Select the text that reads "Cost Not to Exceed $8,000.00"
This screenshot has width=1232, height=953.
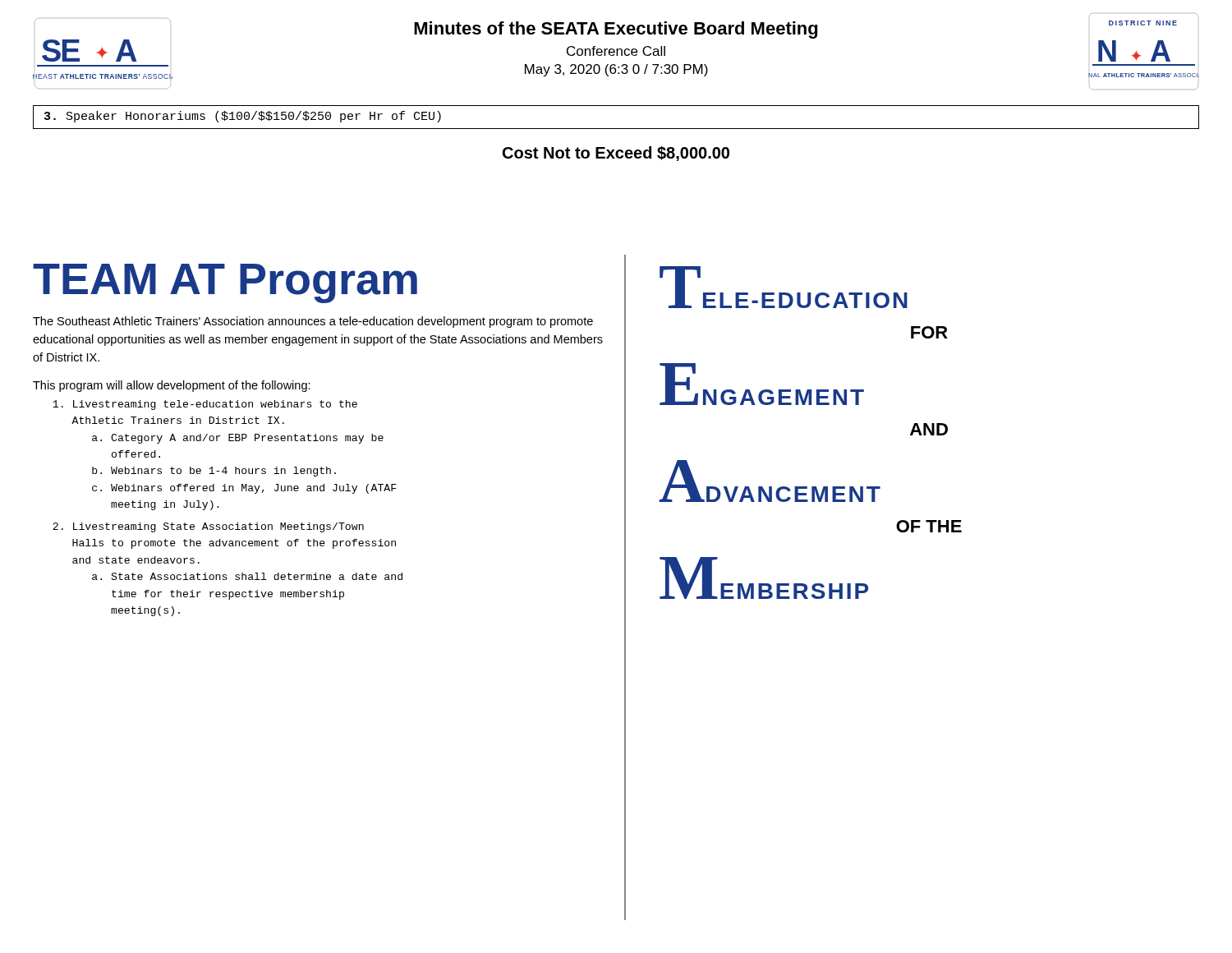pos(616,153)
